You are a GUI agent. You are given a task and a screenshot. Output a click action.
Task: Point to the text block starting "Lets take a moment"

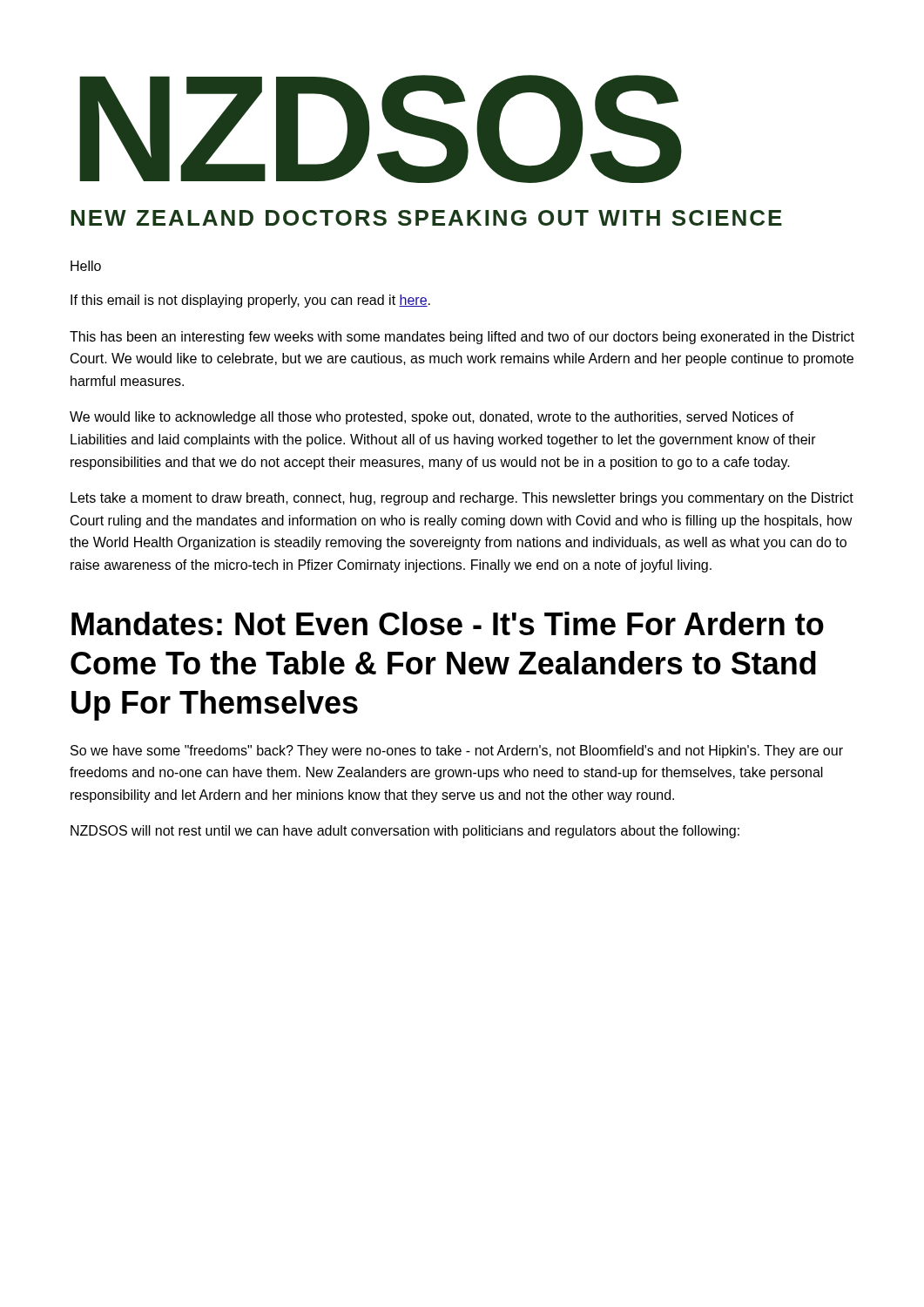coord(461,532)
